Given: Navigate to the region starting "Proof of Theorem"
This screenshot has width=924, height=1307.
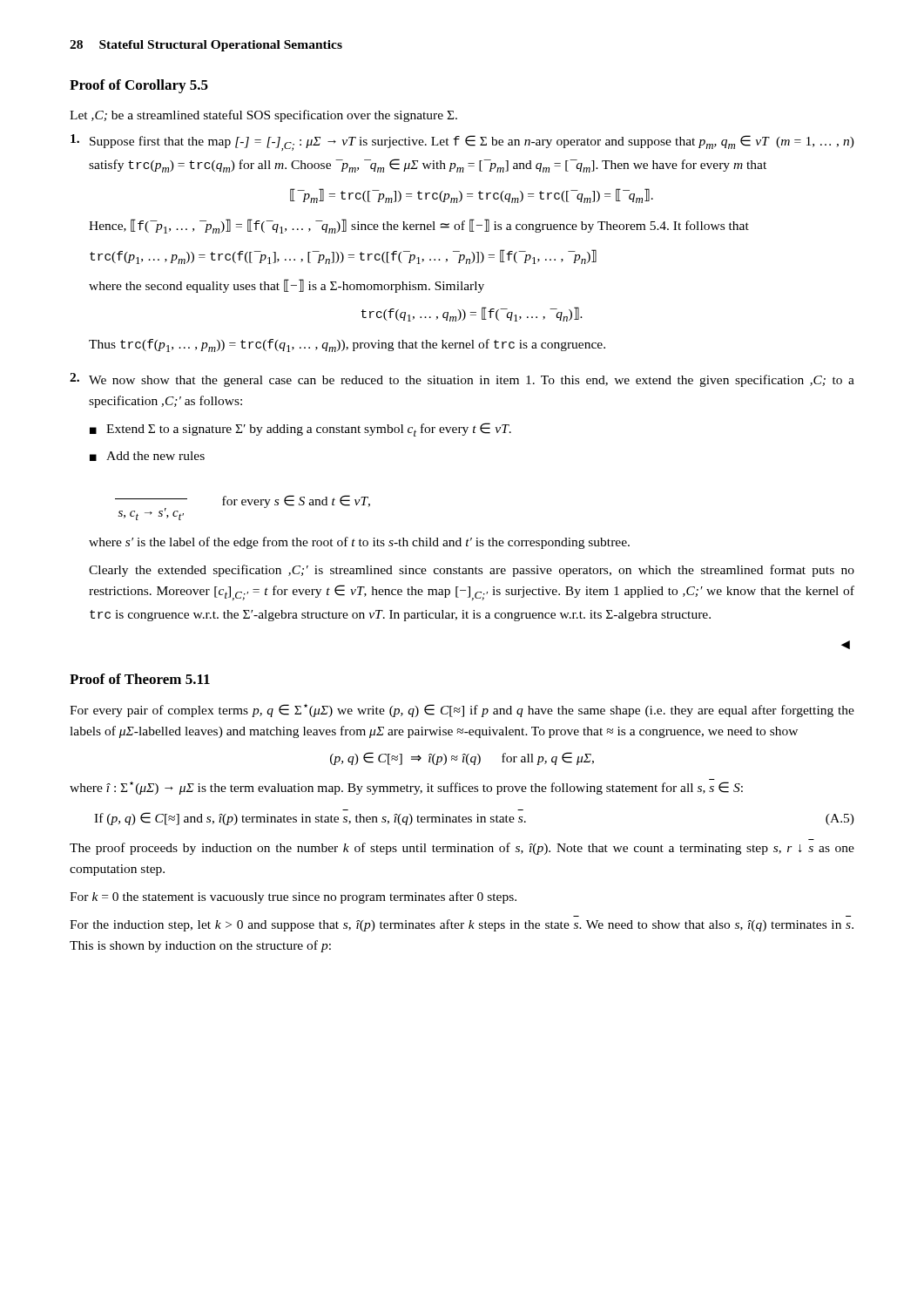Looking at the screenshot, I should (140, 679).
